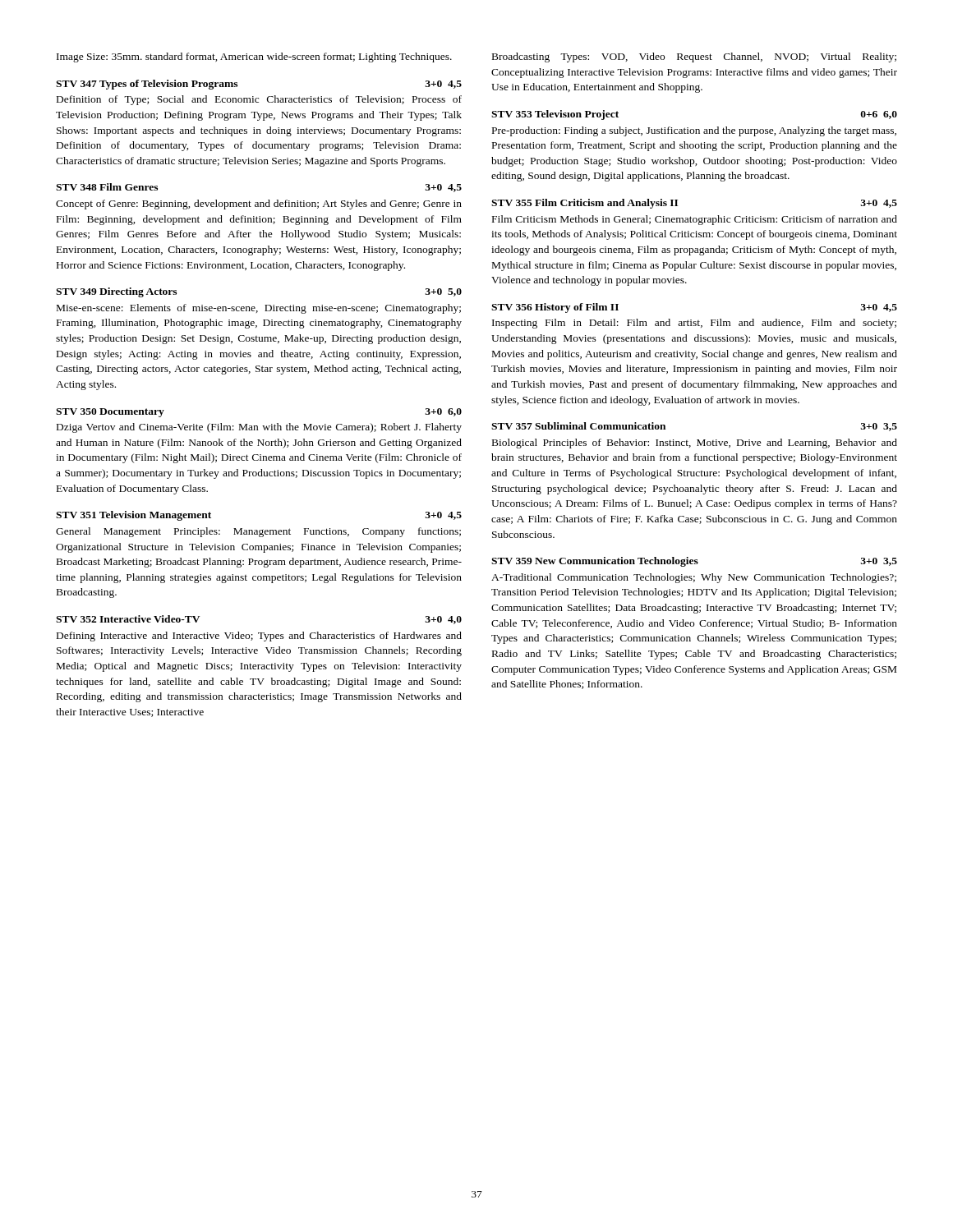Viewport: 953px width, 1232px height.
Task: Select the section header containing "STV 357 Subliminal Communication 3+0"
Action: [x=694, y=481]
